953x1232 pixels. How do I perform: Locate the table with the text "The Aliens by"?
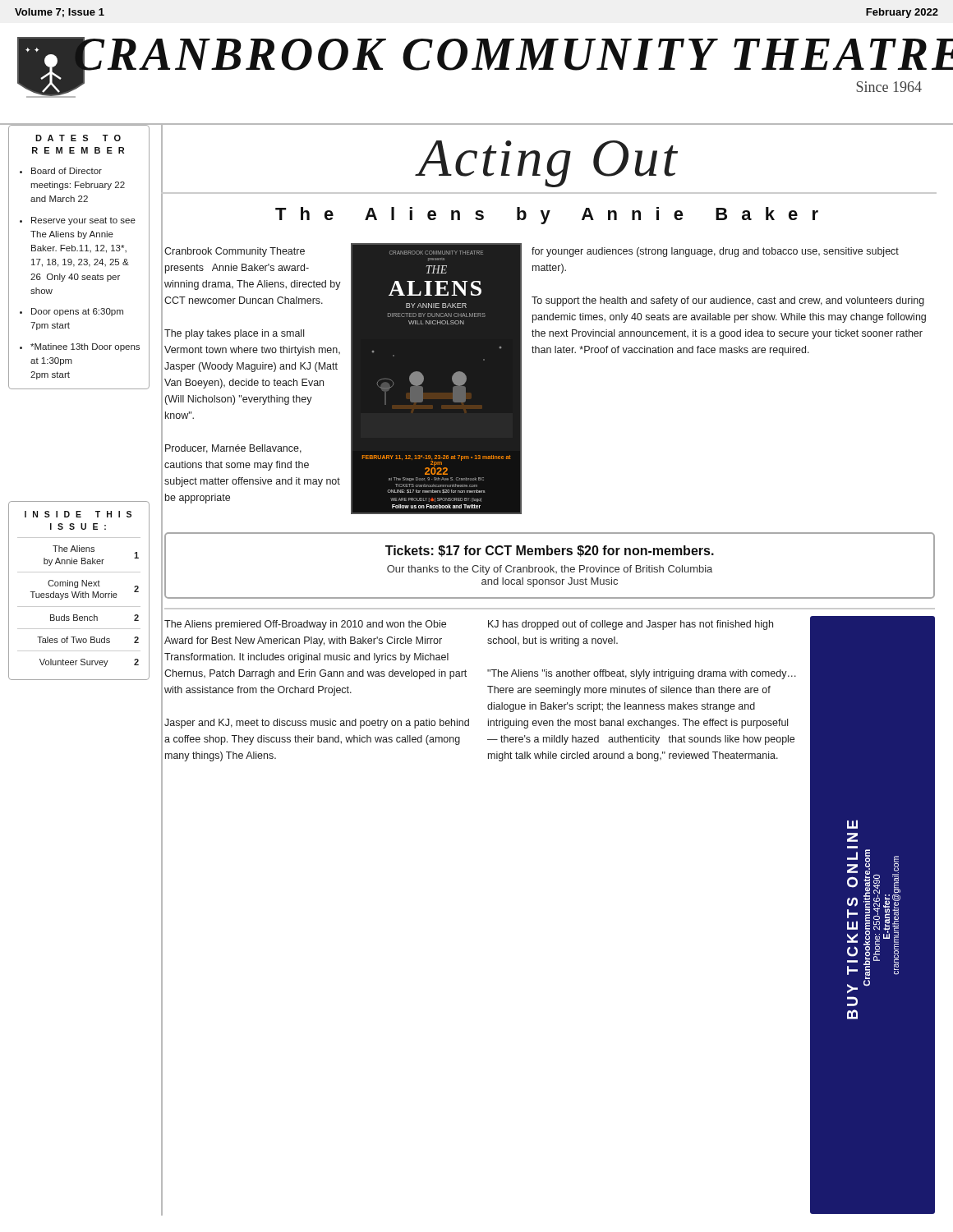(x=79, y=591)
